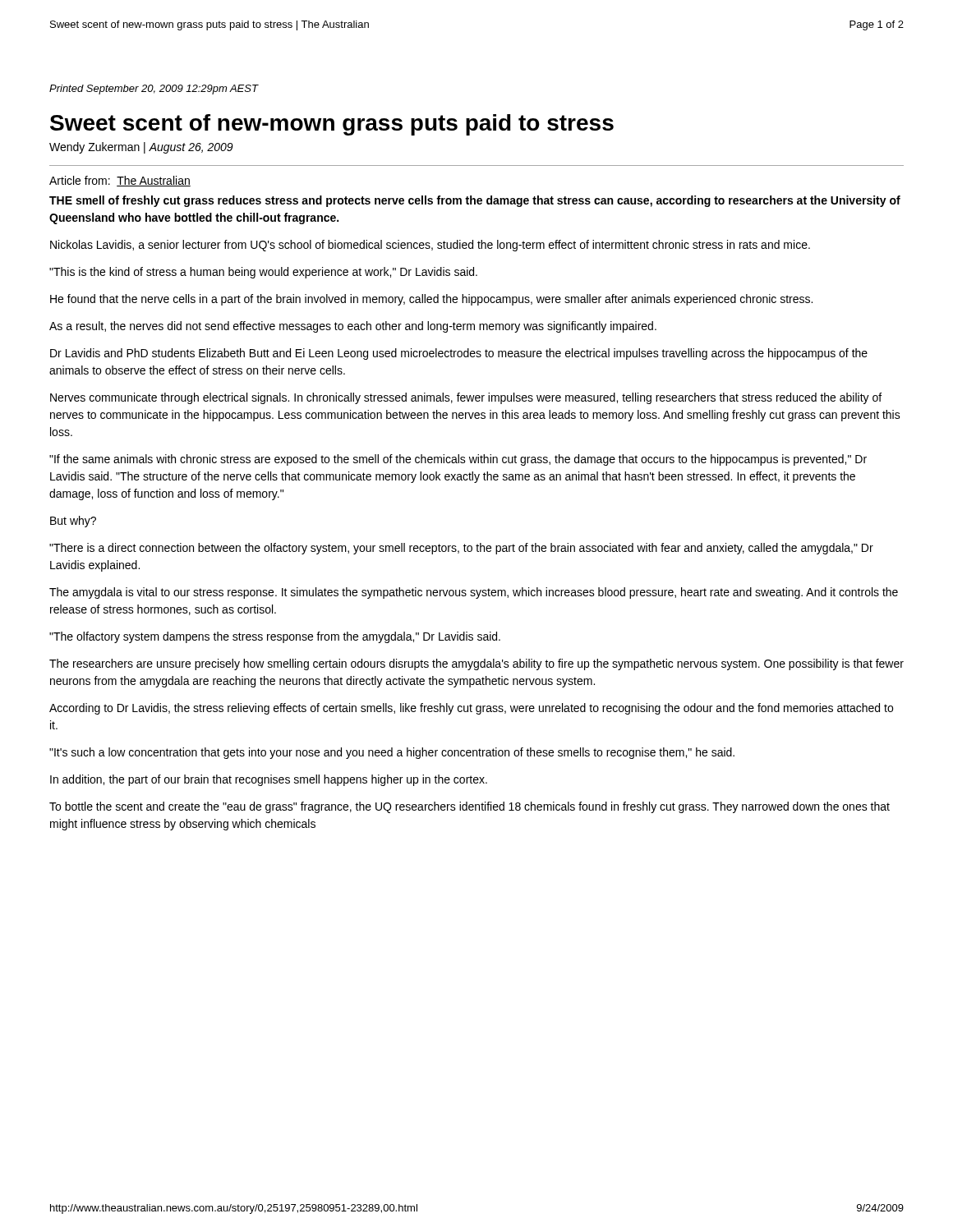Image resolution: width=953 pixels, height=1232 pixels.
Task: Where does it say "Article from: The Australian"?
Action: coord(120,180)
